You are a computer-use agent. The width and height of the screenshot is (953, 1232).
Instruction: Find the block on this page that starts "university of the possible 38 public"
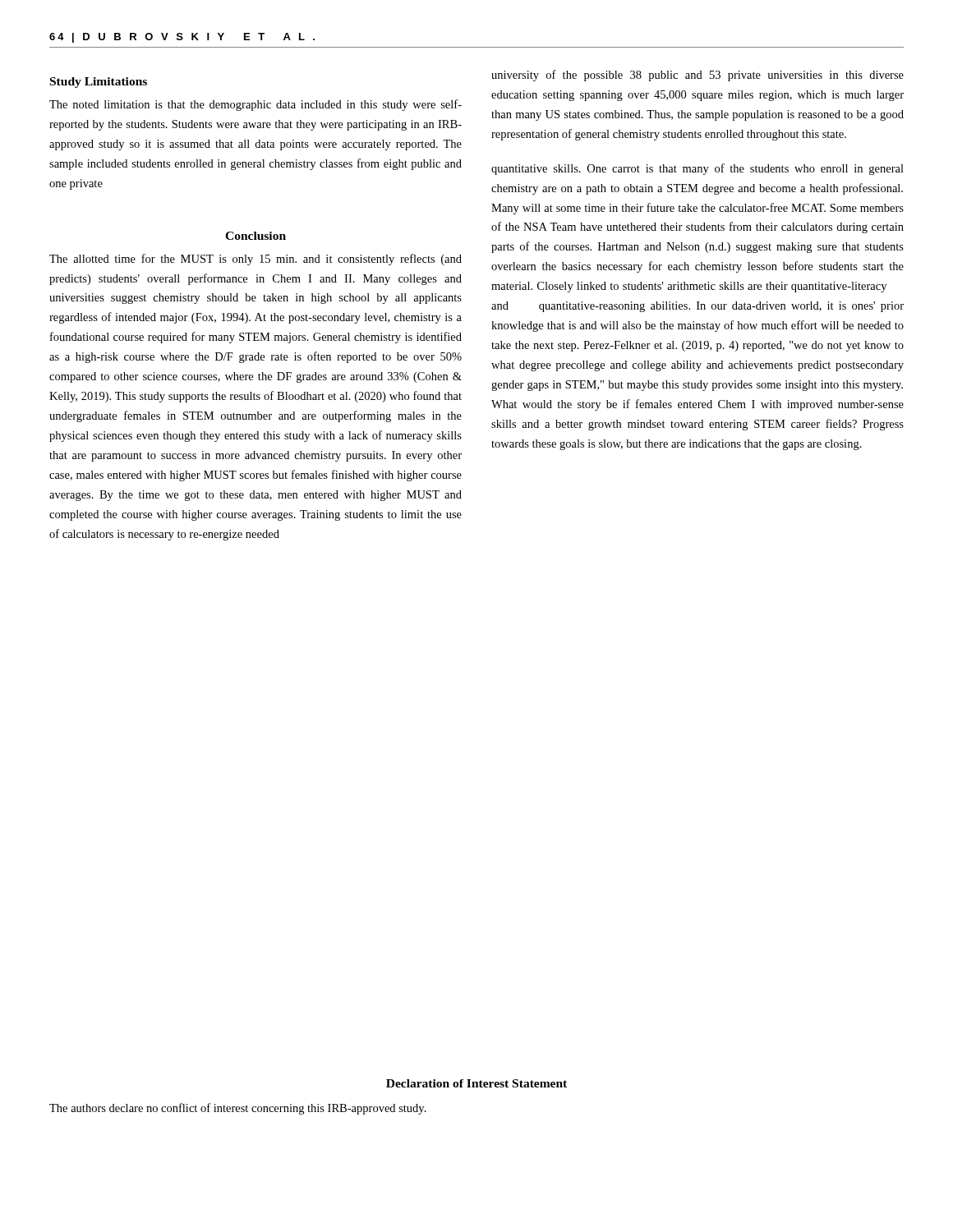698,104
